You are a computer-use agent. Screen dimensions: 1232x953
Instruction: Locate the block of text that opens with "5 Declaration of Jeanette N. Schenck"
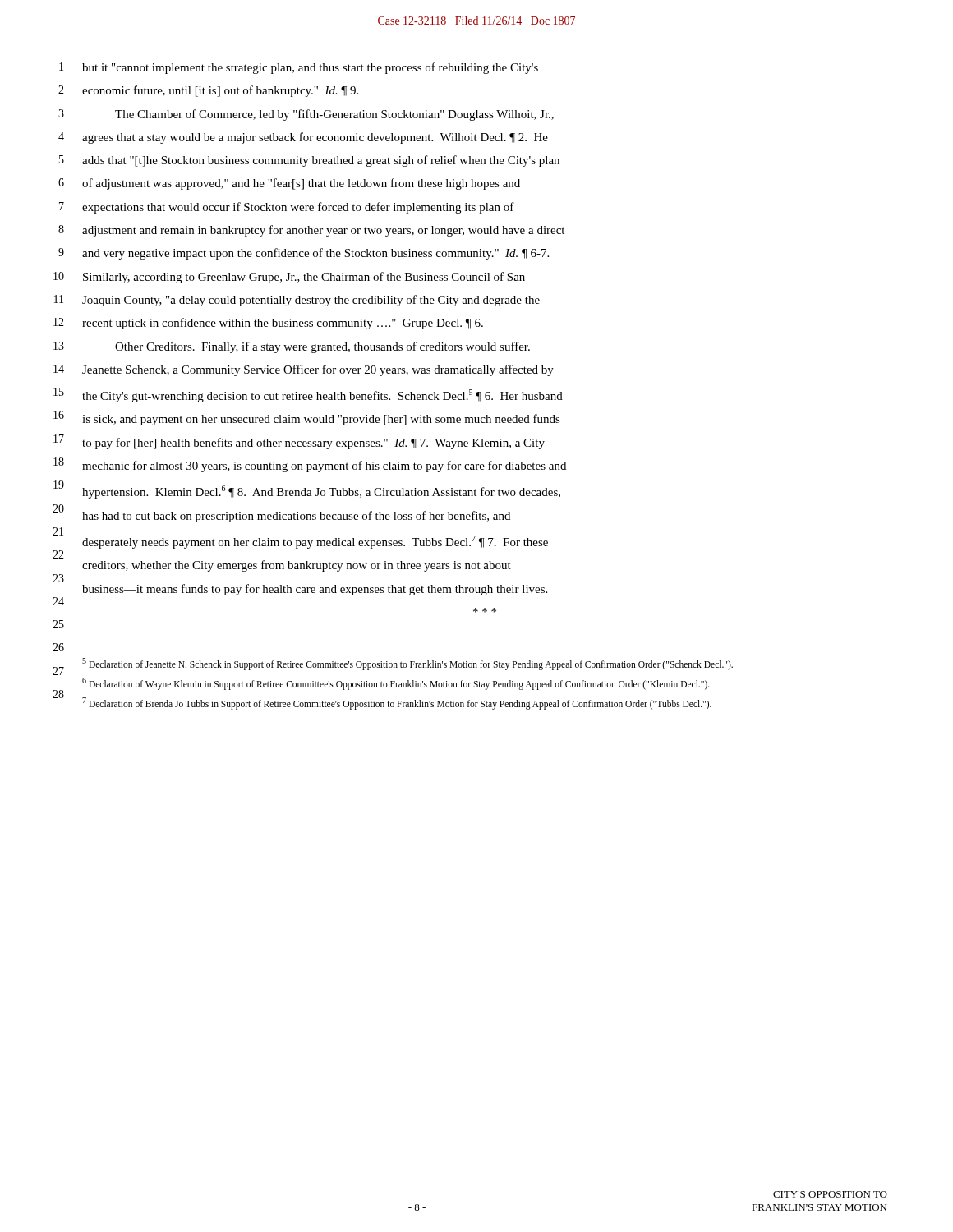pyautogui.click(x=408, y=663)
